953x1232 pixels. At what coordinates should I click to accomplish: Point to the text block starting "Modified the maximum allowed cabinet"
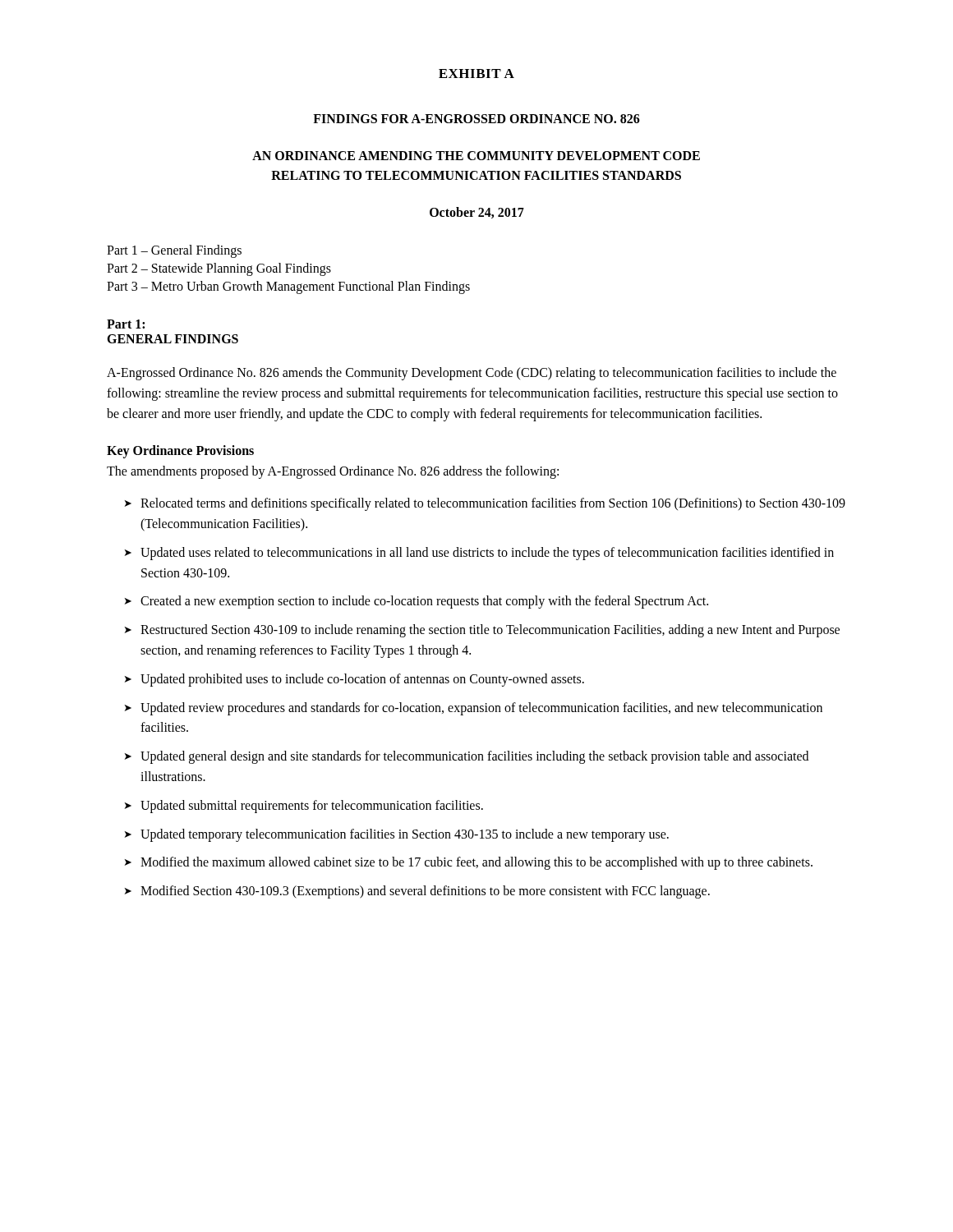coord(476,863)
